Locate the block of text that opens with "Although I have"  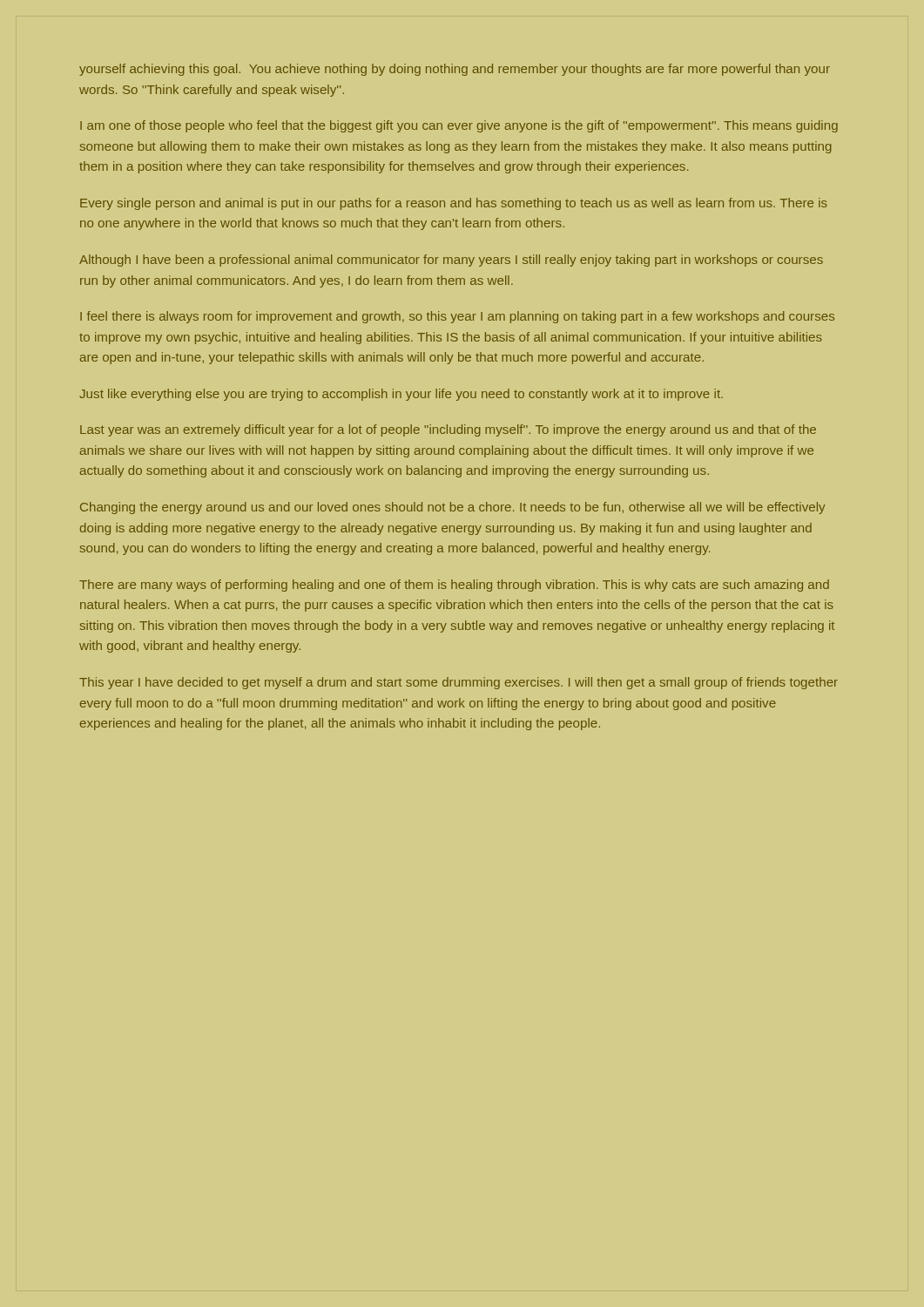point(451,269)
